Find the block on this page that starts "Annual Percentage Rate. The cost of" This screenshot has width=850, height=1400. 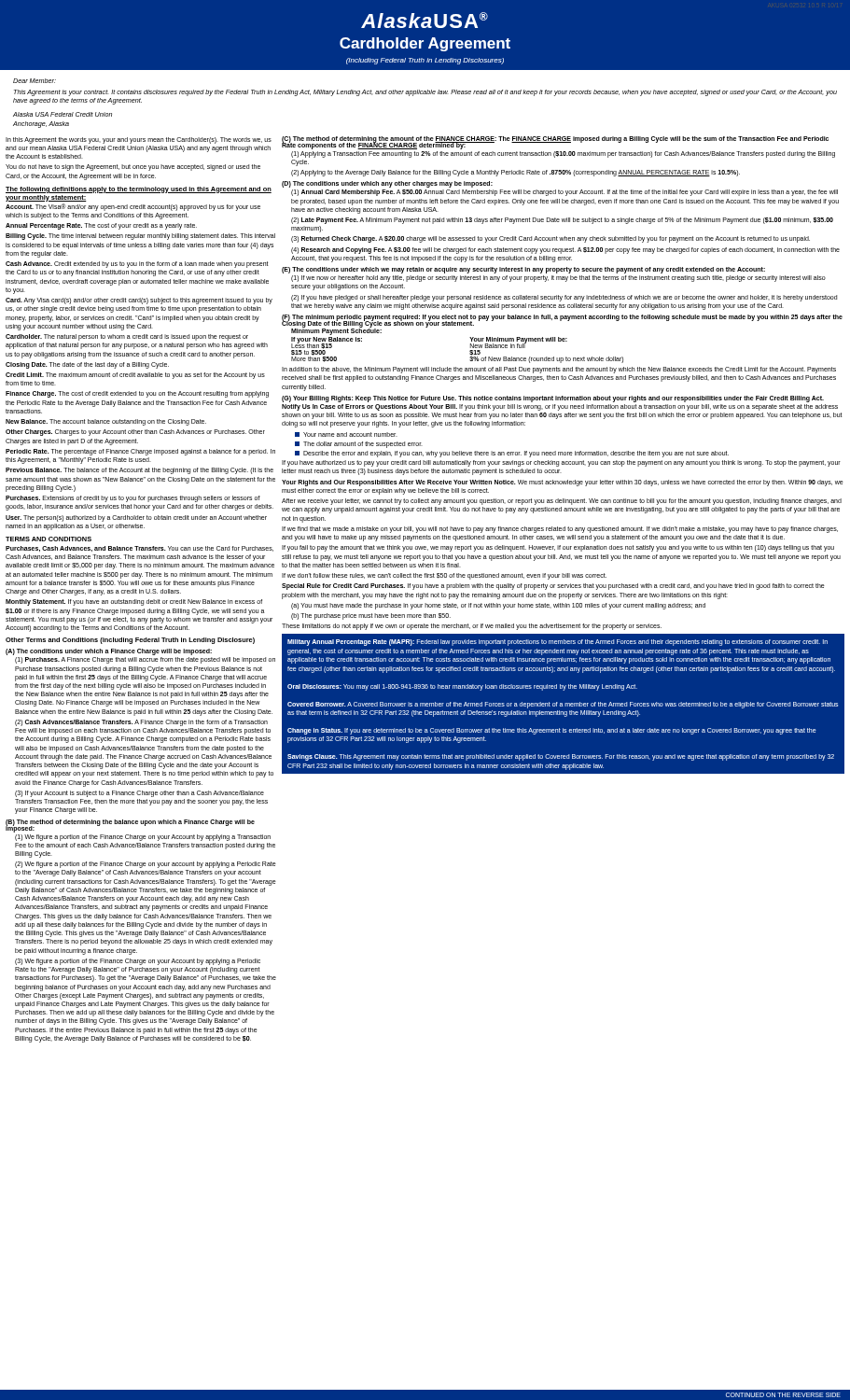click(101, 226)
